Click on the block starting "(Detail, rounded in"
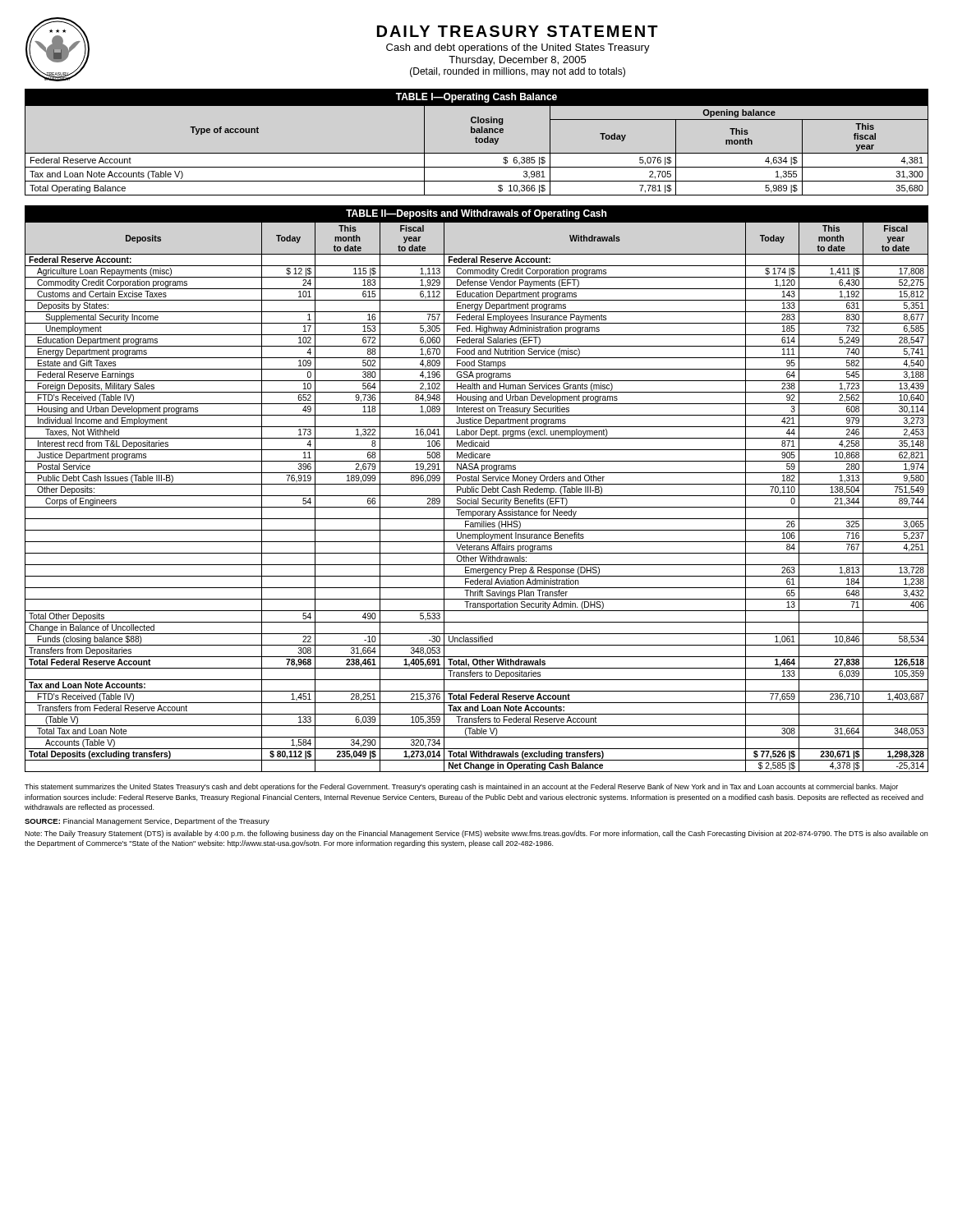The width and height of the screenshot is (953, 1232). 518,71
